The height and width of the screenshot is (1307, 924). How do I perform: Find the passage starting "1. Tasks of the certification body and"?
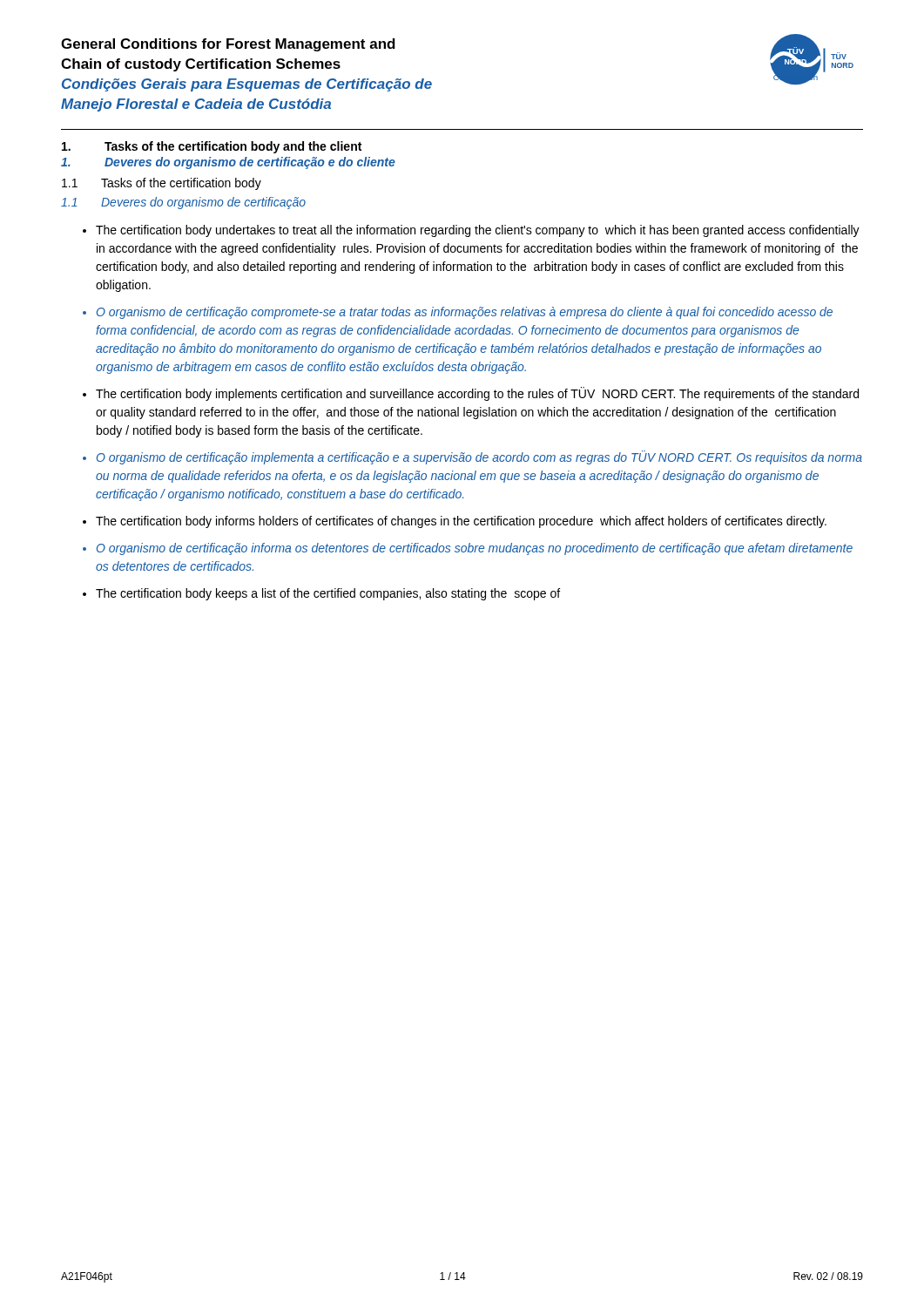[x=212, y=147]
